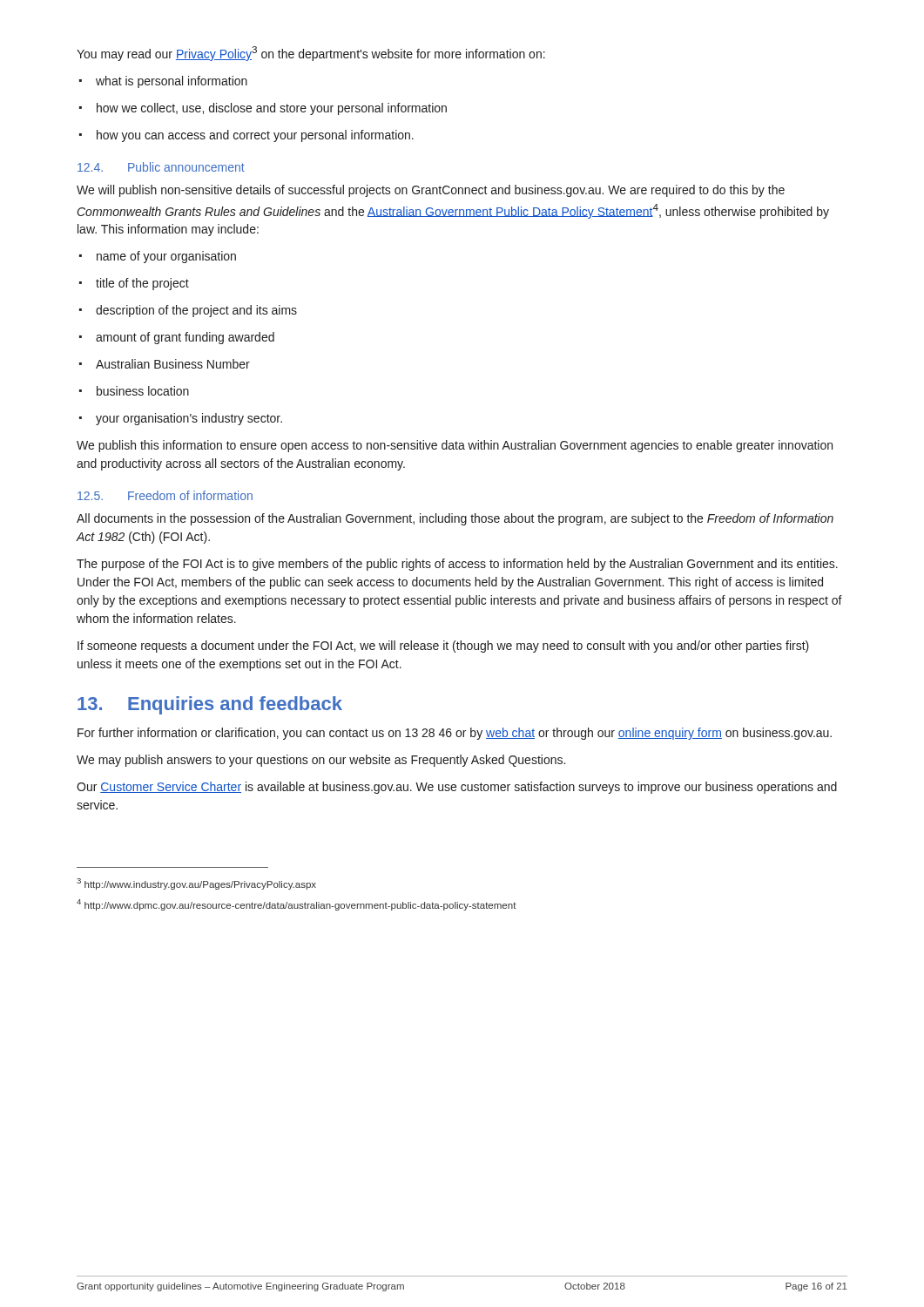Image resolution: width=924 pixels, height=1307 pixels.
Task: Click on the text starting "amount of grant funding awarded"
Action: point(177,338)
